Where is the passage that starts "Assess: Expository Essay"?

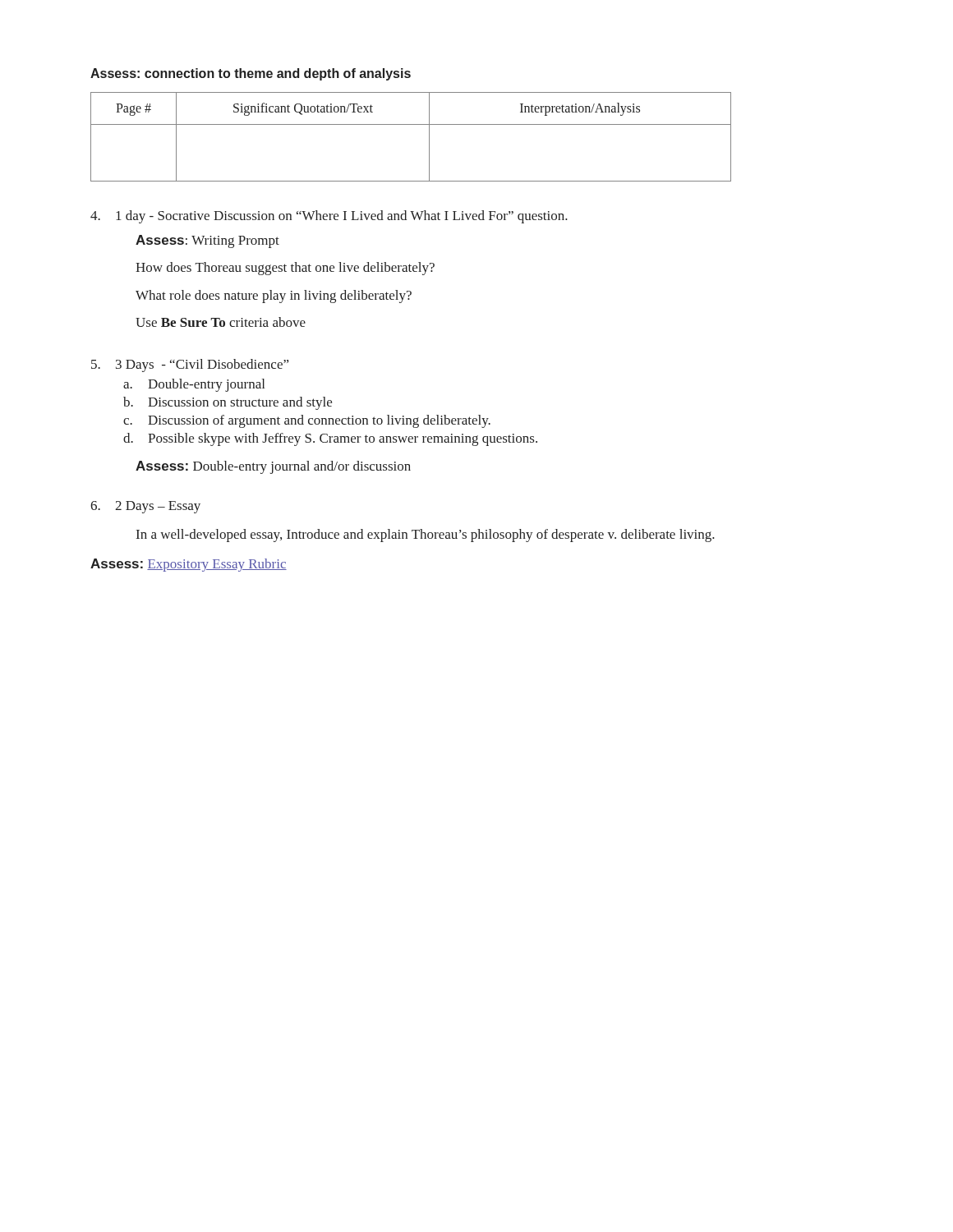pyautogui.click(x=188, y=564)
